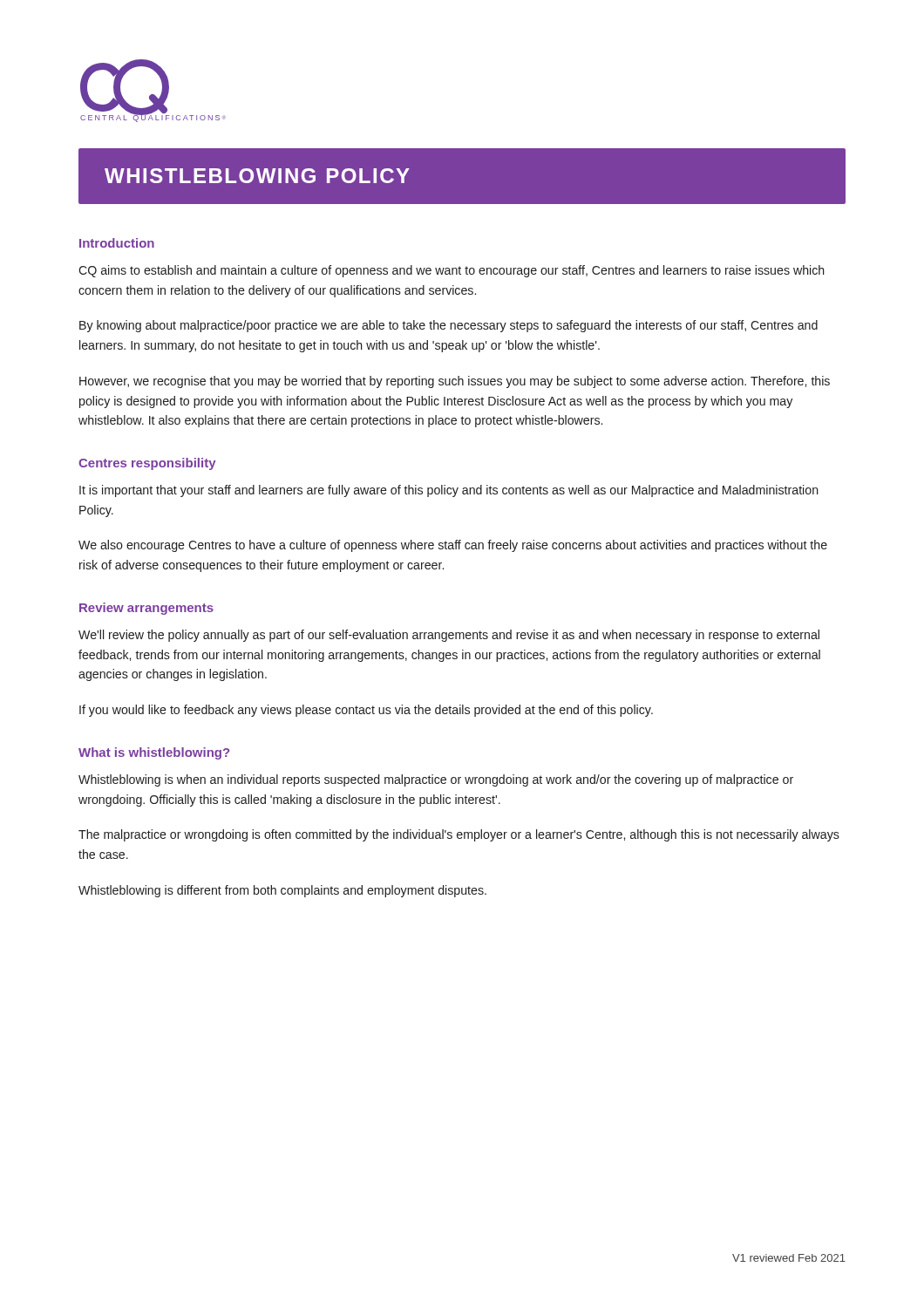This screenshot has width=924, height=1308.
Task: Point to the text block starting "If you would like"
Action: tap(366, 710)
